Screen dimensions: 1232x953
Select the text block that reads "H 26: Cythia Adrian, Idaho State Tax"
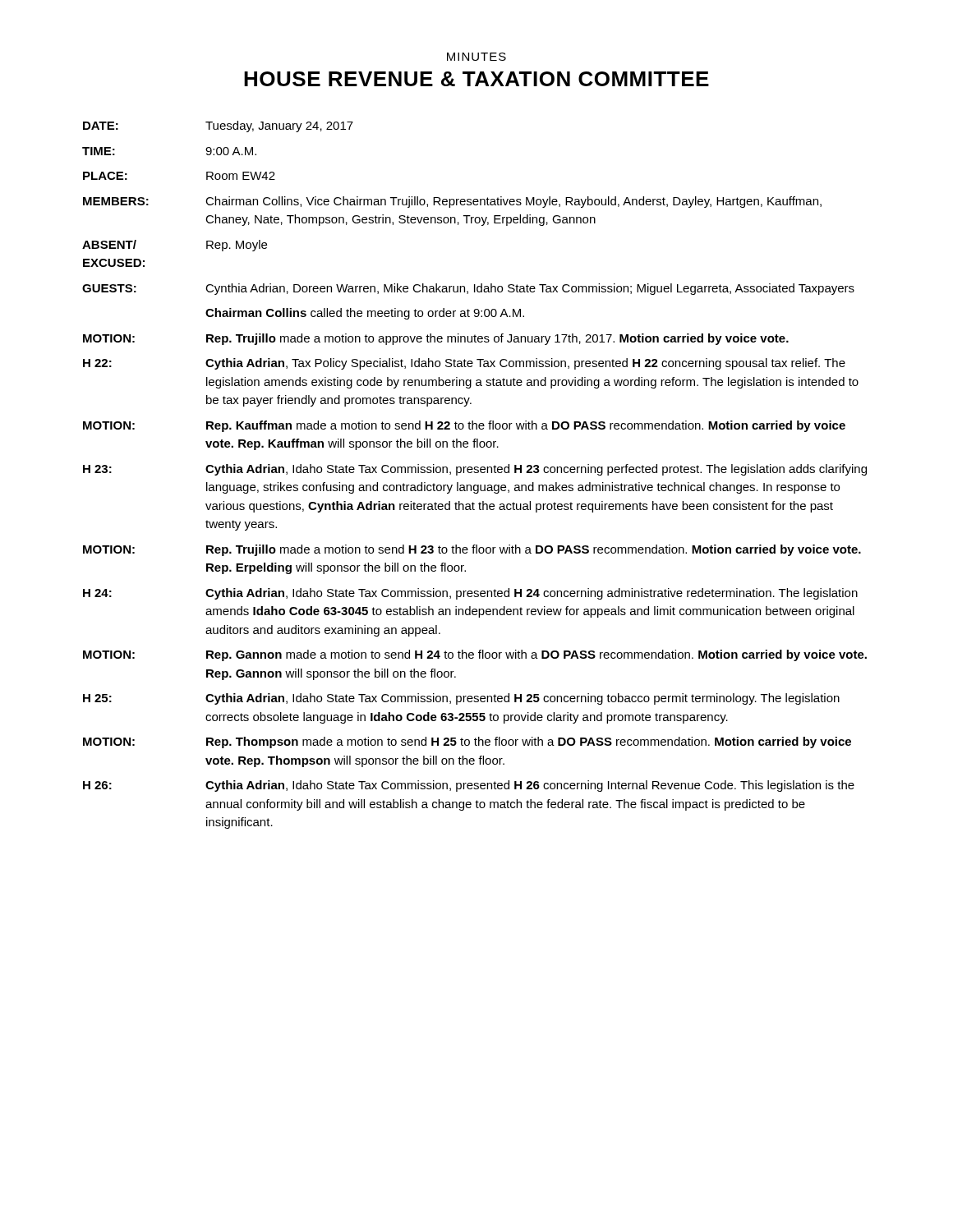476,804
